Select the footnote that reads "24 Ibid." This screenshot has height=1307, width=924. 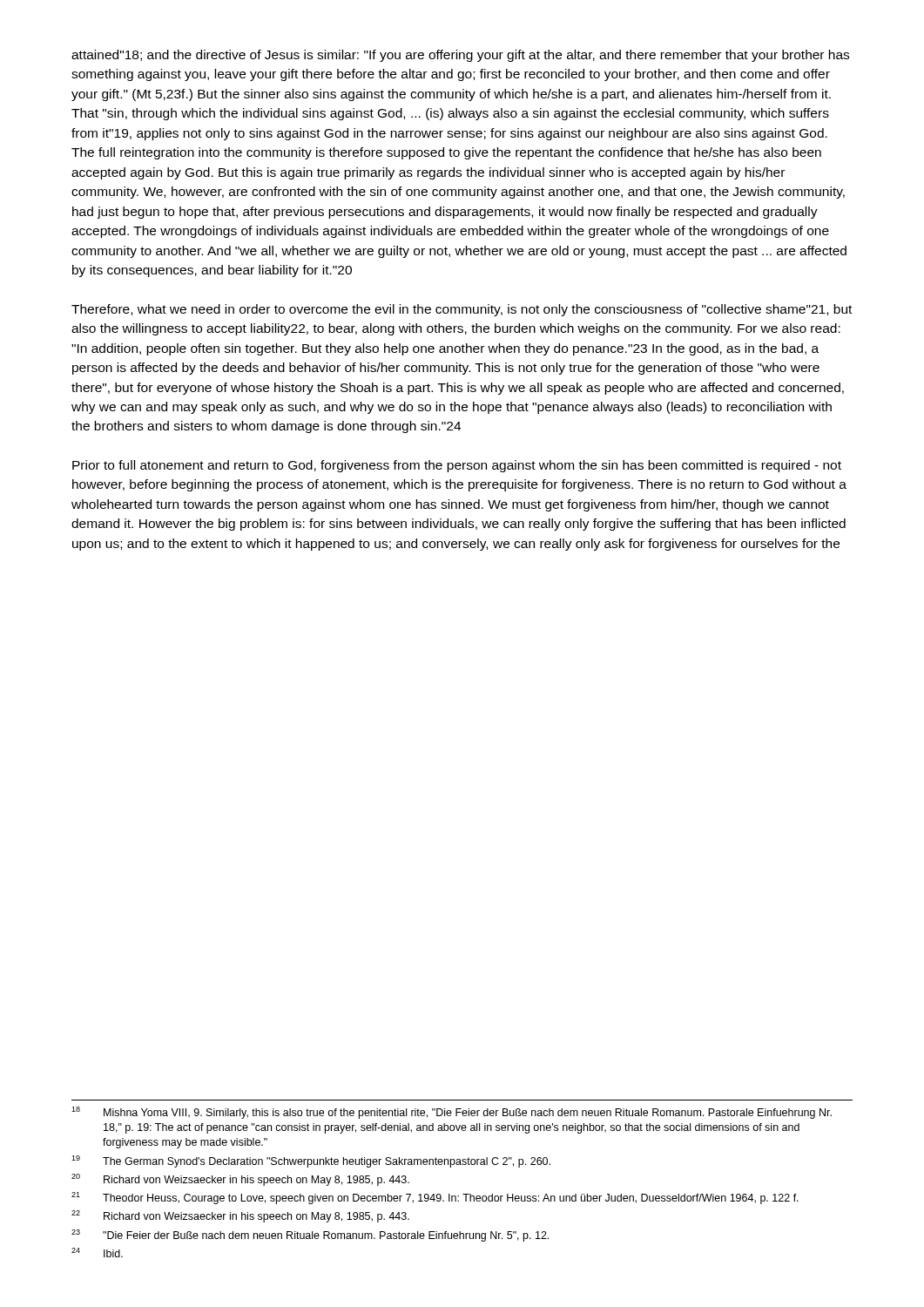[x=116, y=1253]
